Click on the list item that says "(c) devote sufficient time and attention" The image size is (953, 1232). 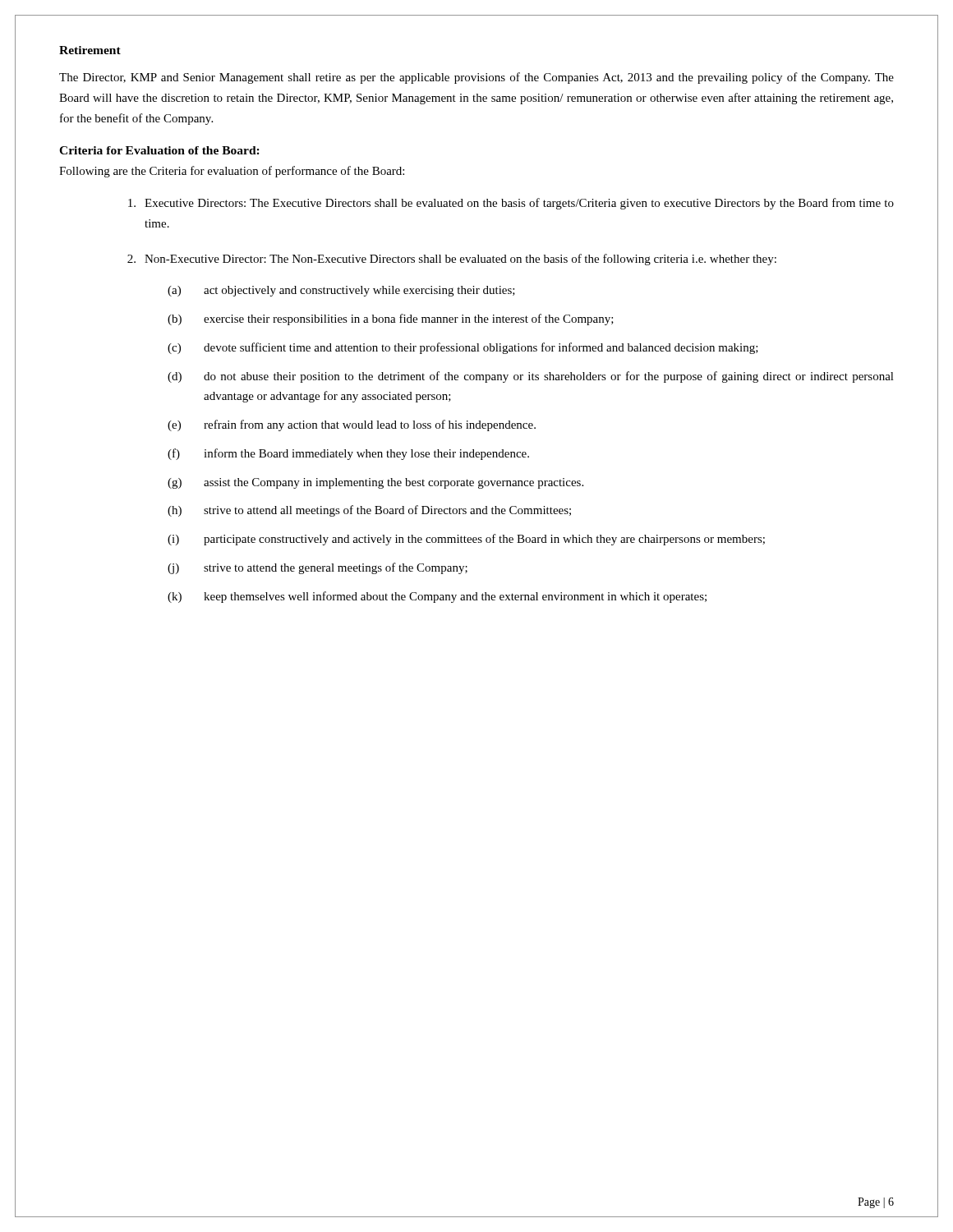(x=531, y=347)
